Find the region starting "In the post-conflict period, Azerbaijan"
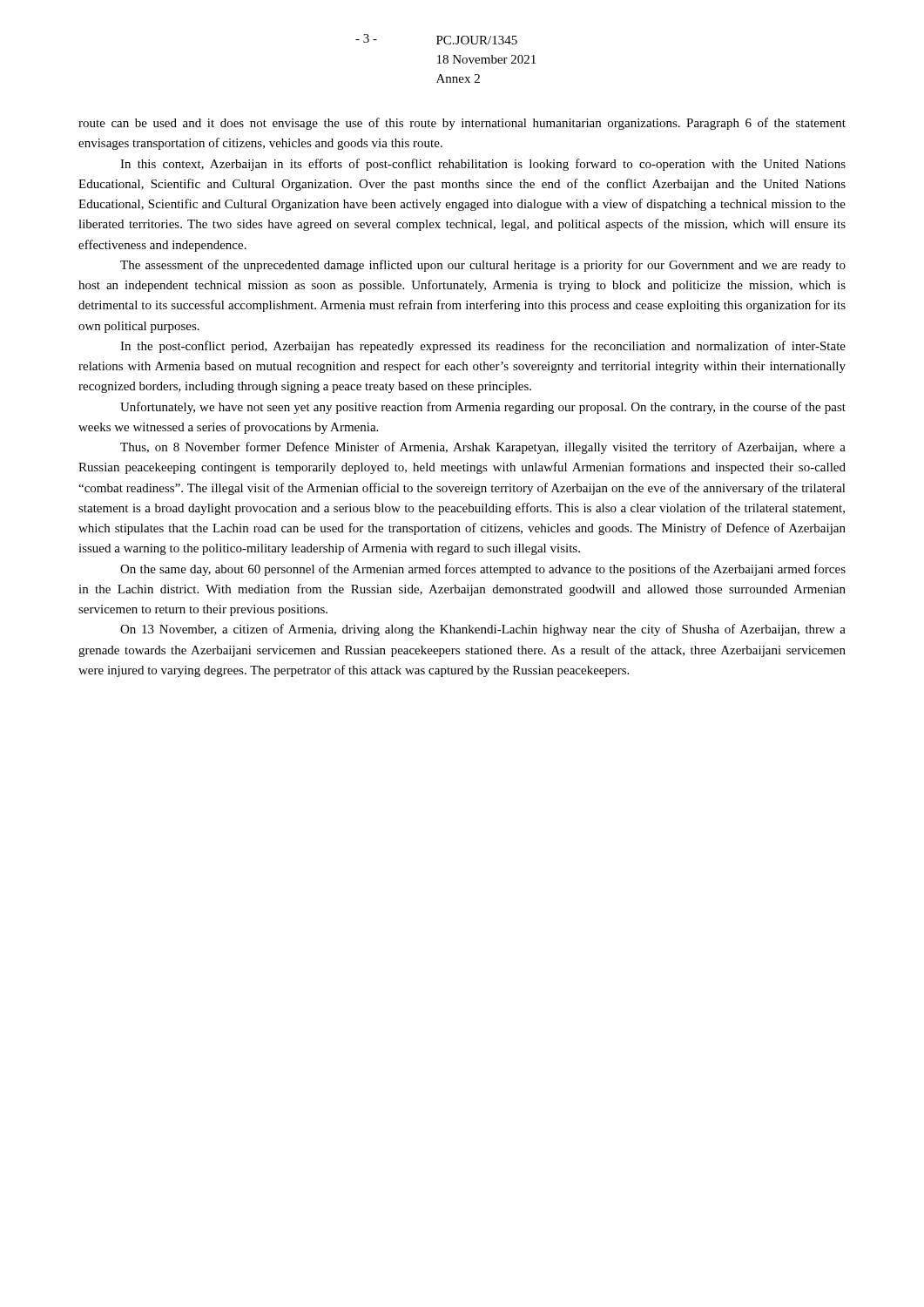 (462, 366)
